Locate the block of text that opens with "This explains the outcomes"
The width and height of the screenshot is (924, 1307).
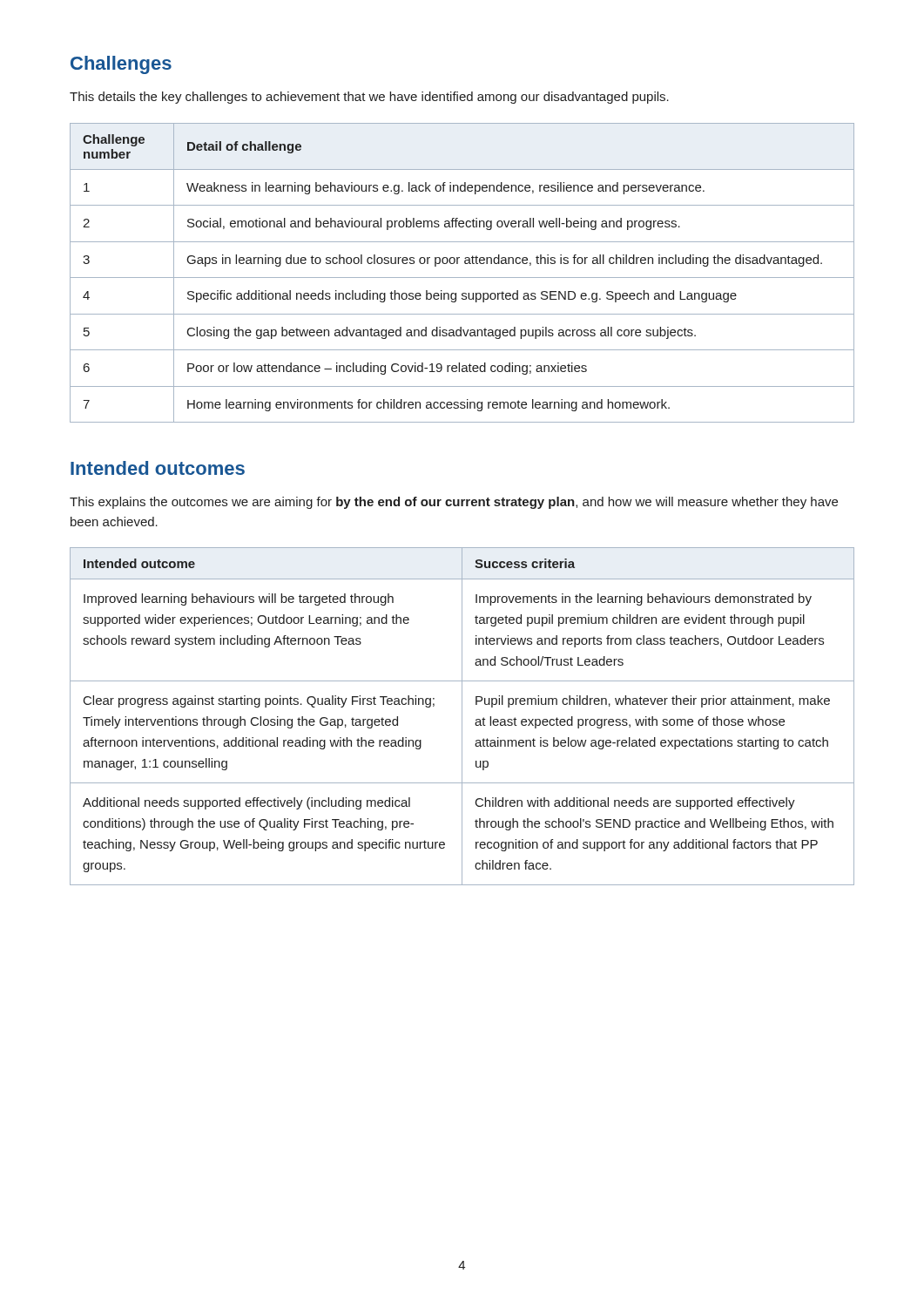pyautogui.click(x=462, y=512)
